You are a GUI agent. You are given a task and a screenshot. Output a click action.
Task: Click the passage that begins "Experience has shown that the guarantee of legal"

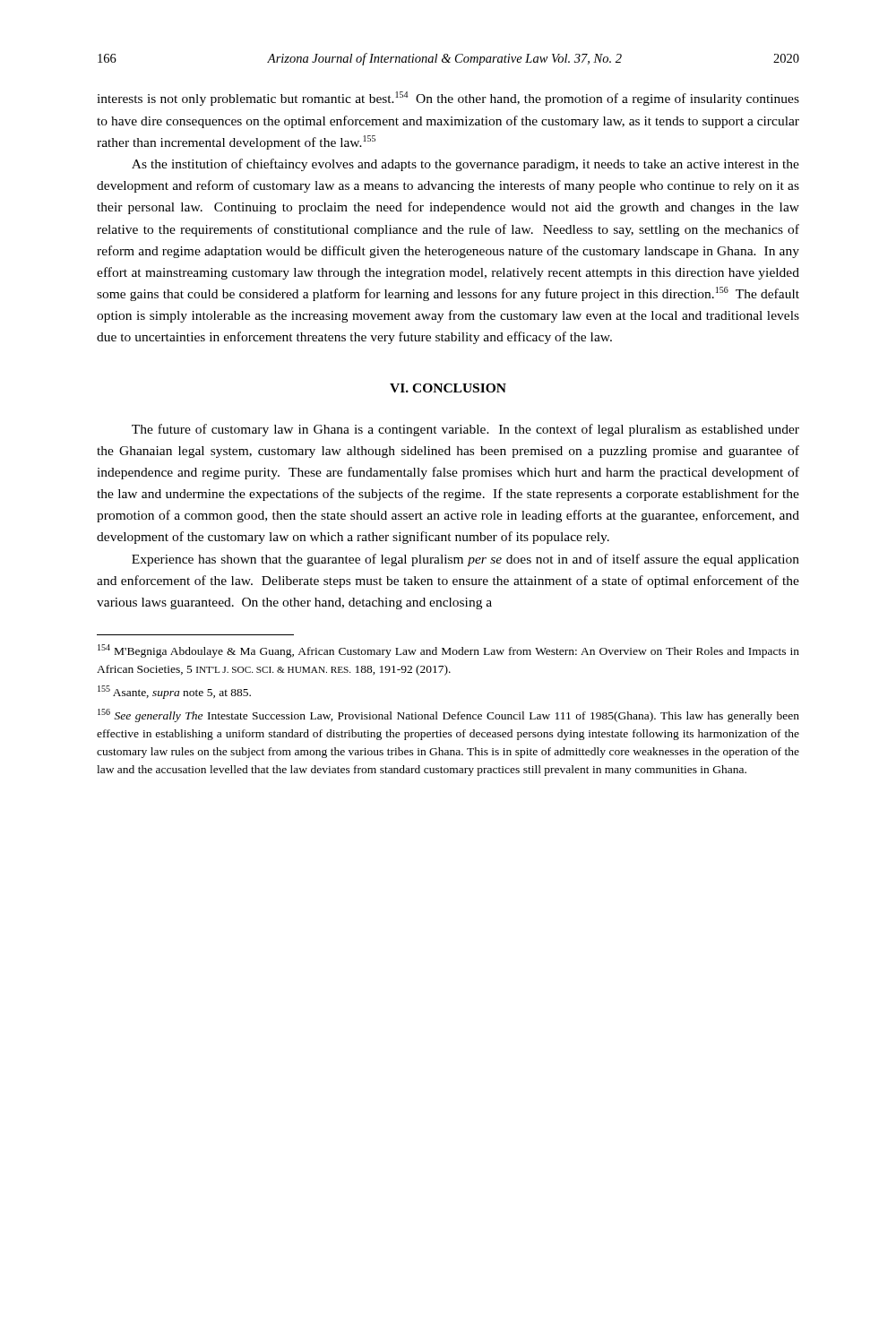[448, 580]
